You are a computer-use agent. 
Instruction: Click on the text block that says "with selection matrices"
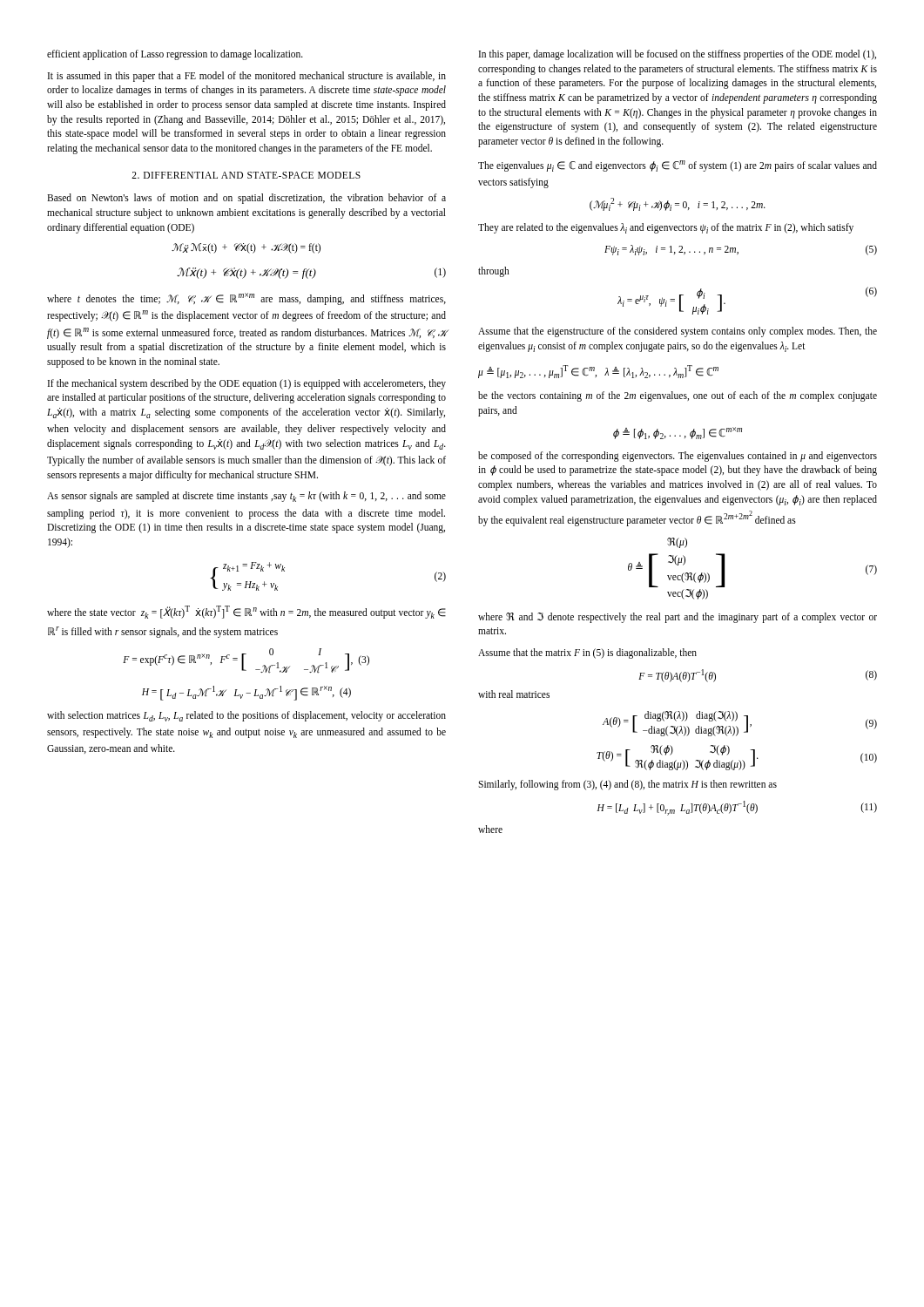[x=246, y=732]
